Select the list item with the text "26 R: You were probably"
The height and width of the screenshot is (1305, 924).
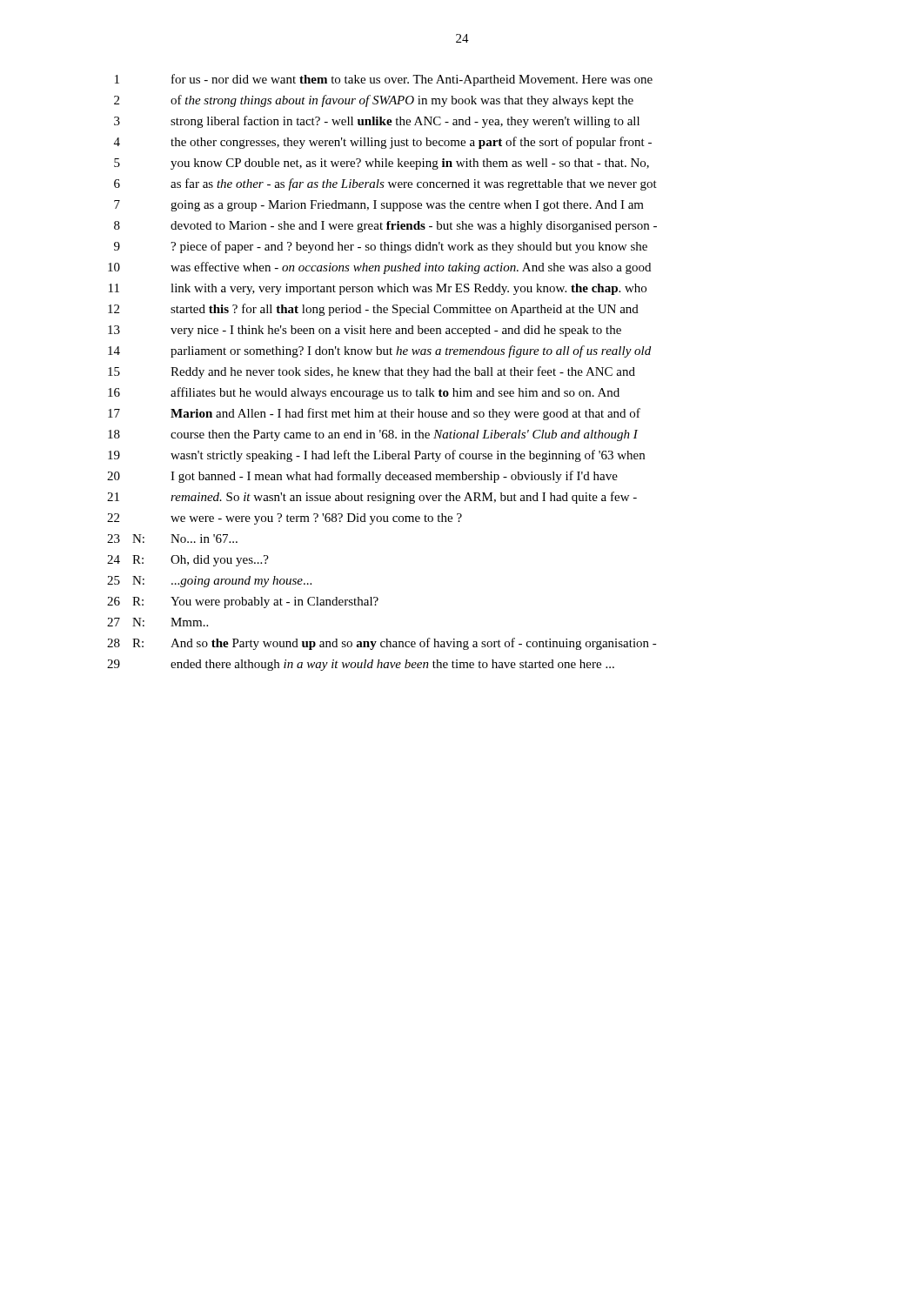[243, 602]
